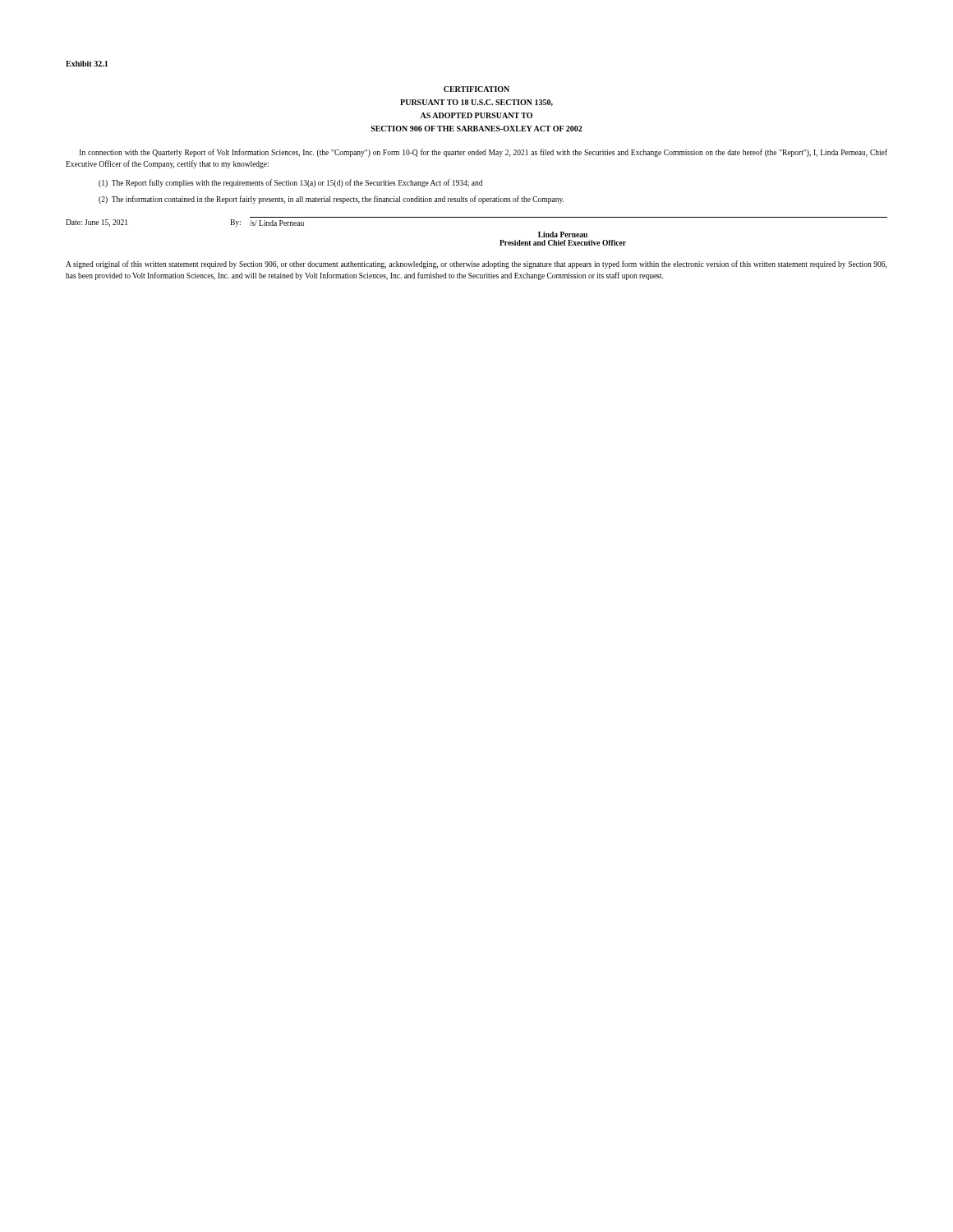
Task: Select the text block starting "A signed original"
Action: tap(476, 270)
